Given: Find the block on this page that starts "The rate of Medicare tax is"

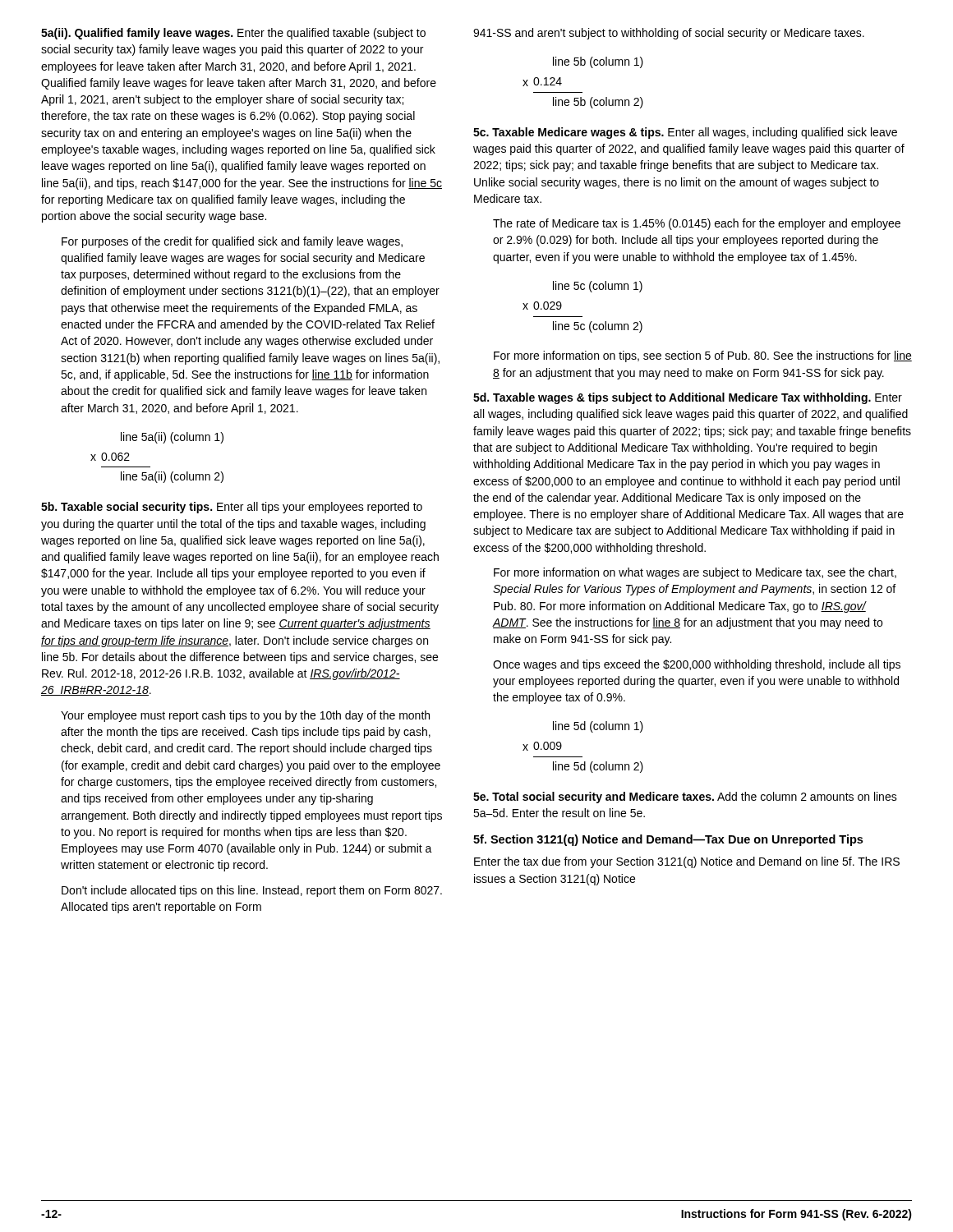Looking at the screenshot, I should [697, 240].
